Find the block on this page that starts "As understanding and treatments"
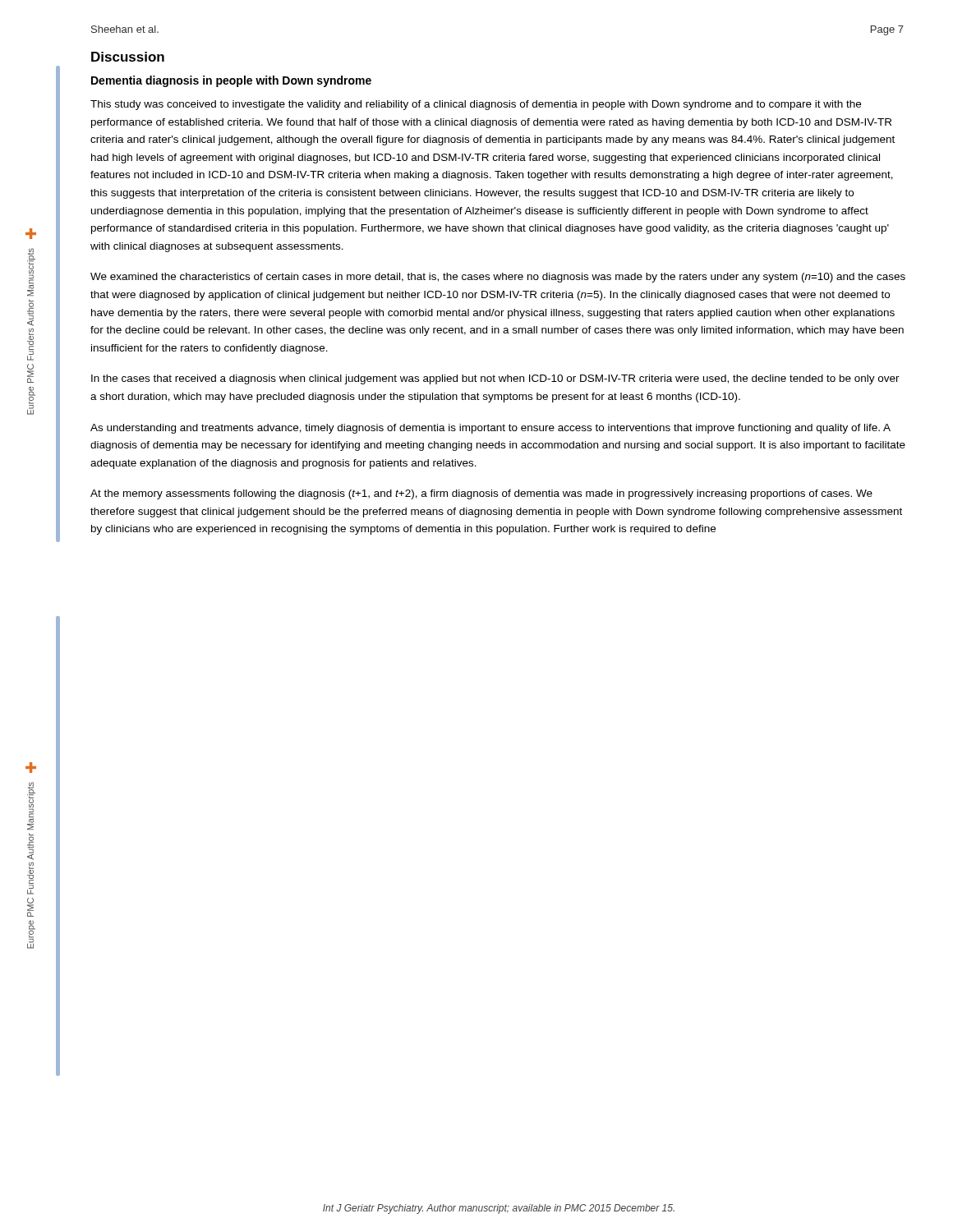 498,445
